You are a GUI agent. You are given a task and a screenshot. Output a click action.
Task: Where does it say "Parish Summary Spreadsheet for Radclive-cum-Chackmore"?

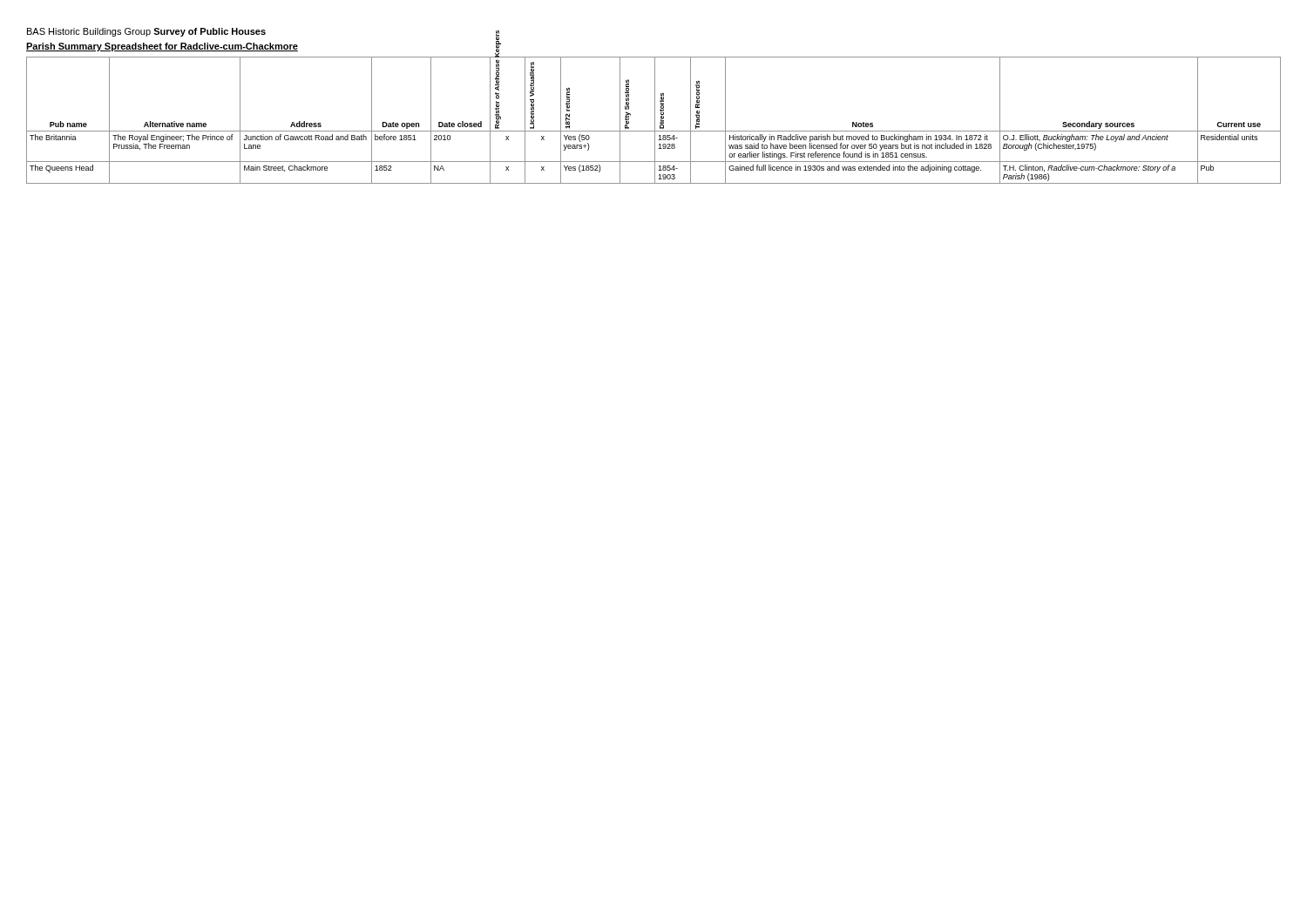162,46
